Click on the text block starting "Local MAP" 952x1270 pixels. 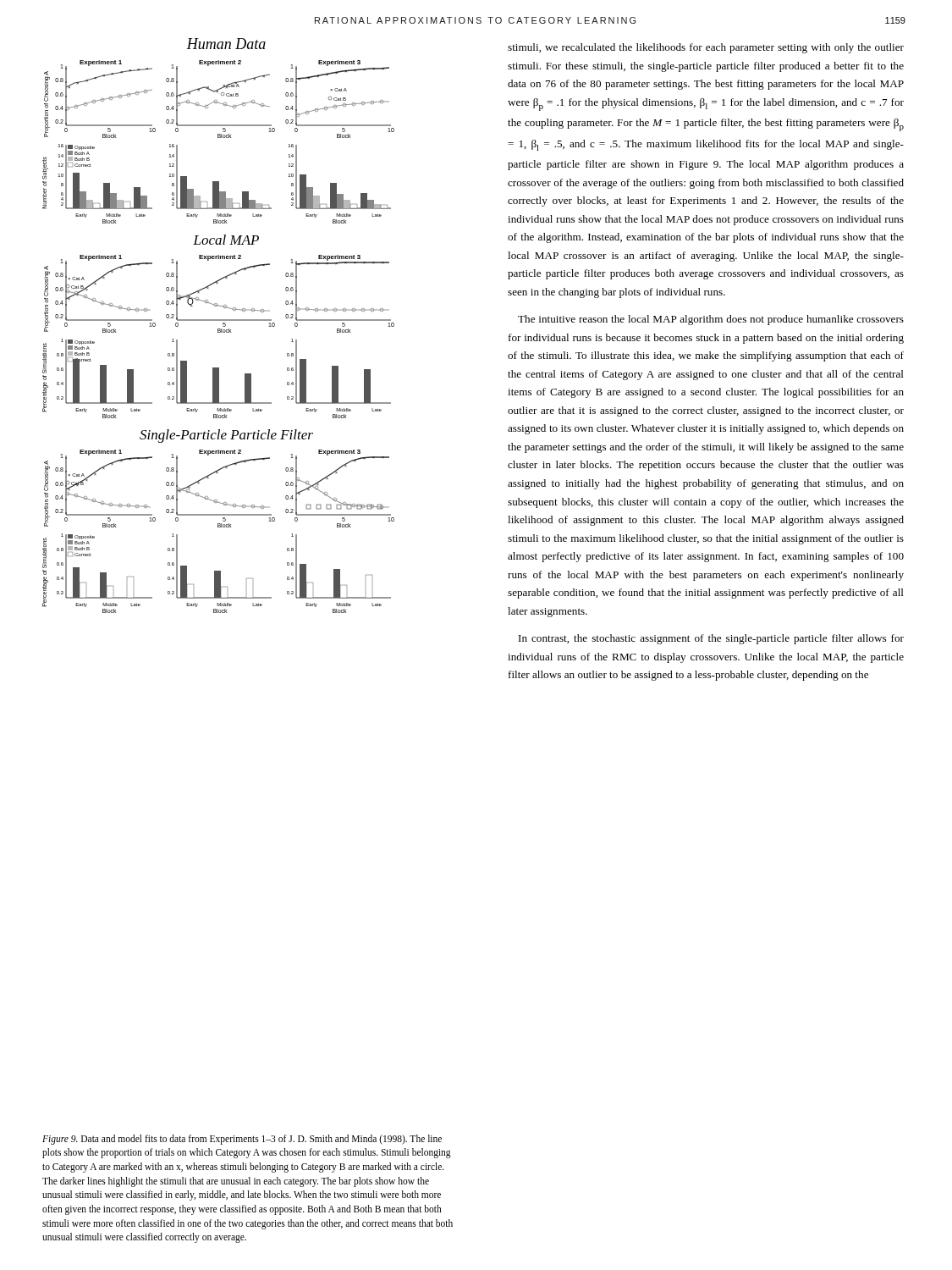(x=226, y=240)
